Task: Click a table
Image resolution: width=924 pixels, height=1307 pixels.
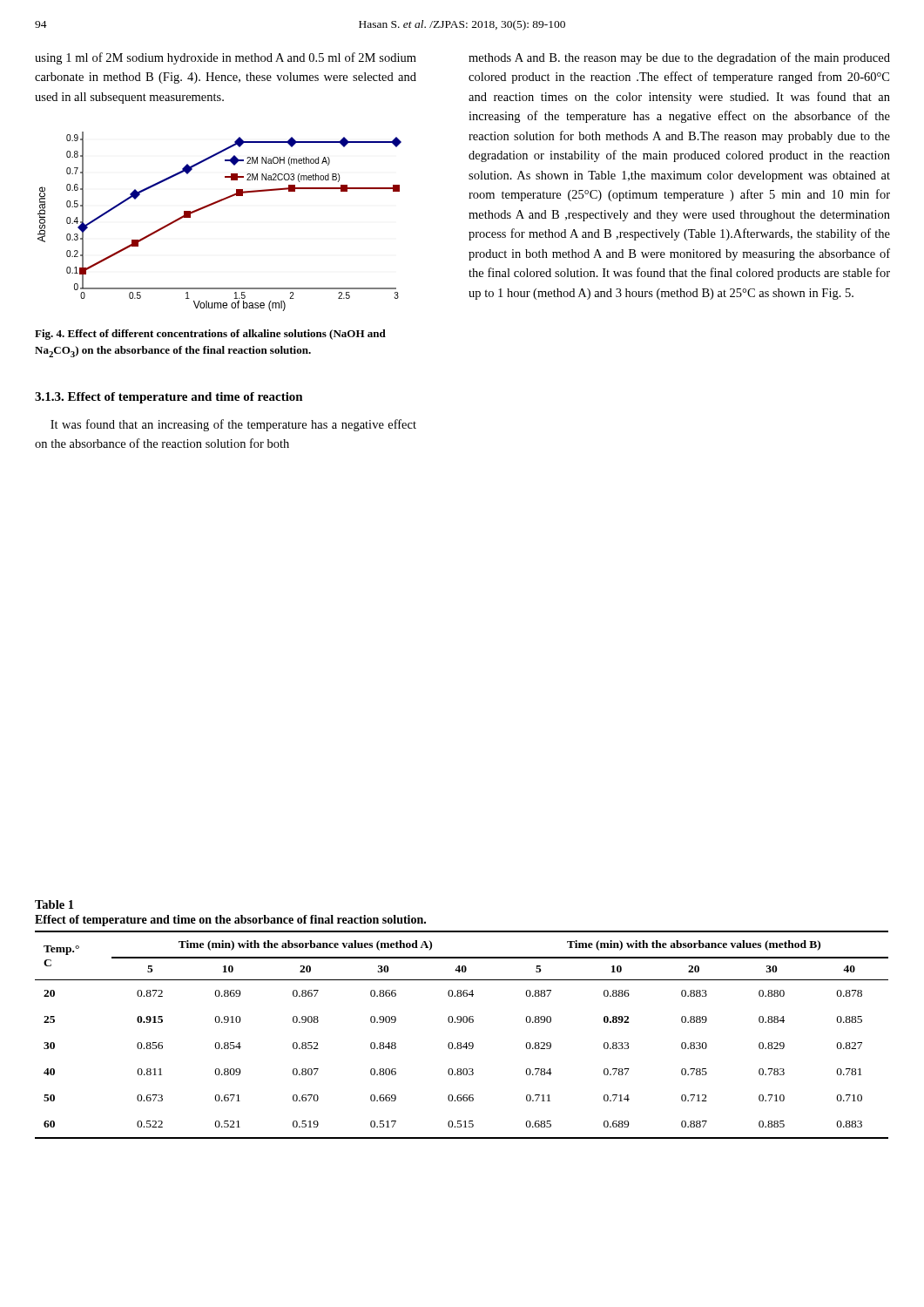Action: [462, 1035]
